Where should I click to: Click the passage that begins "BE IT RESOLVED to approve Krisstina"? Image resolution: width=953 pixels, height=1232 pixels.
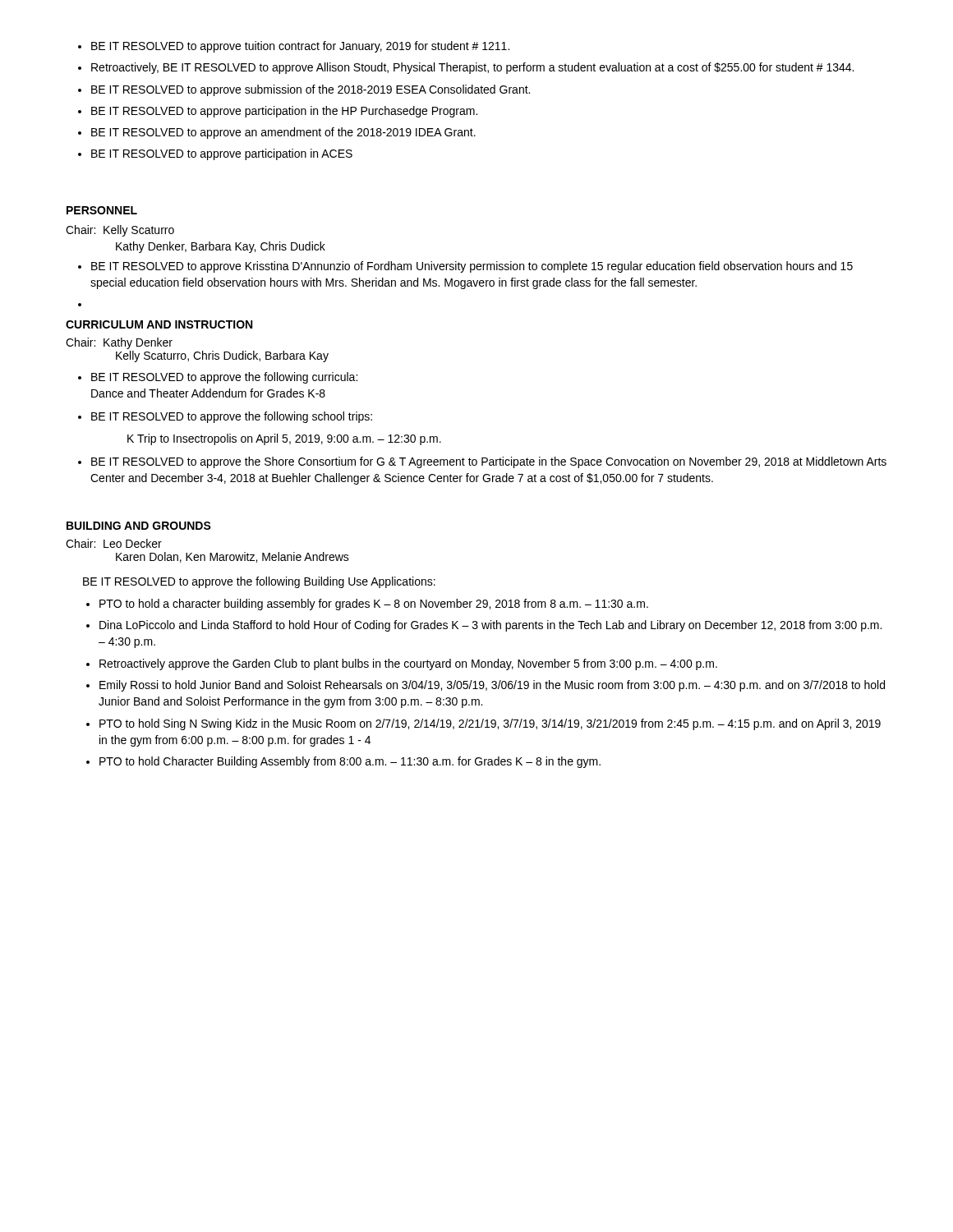point(489,274)
